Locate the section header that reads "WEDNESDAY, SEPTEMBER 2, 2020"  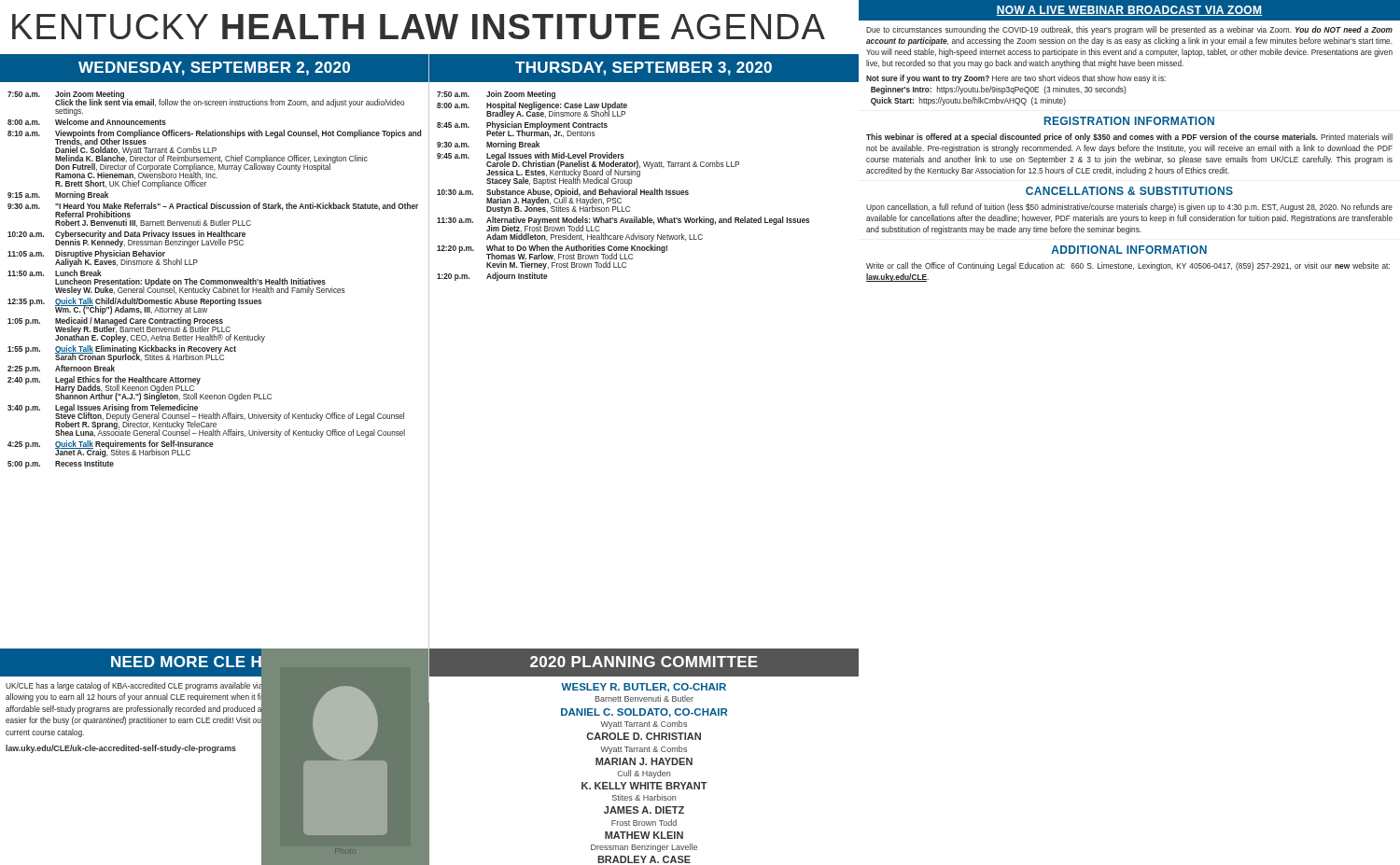click(215, 68)
